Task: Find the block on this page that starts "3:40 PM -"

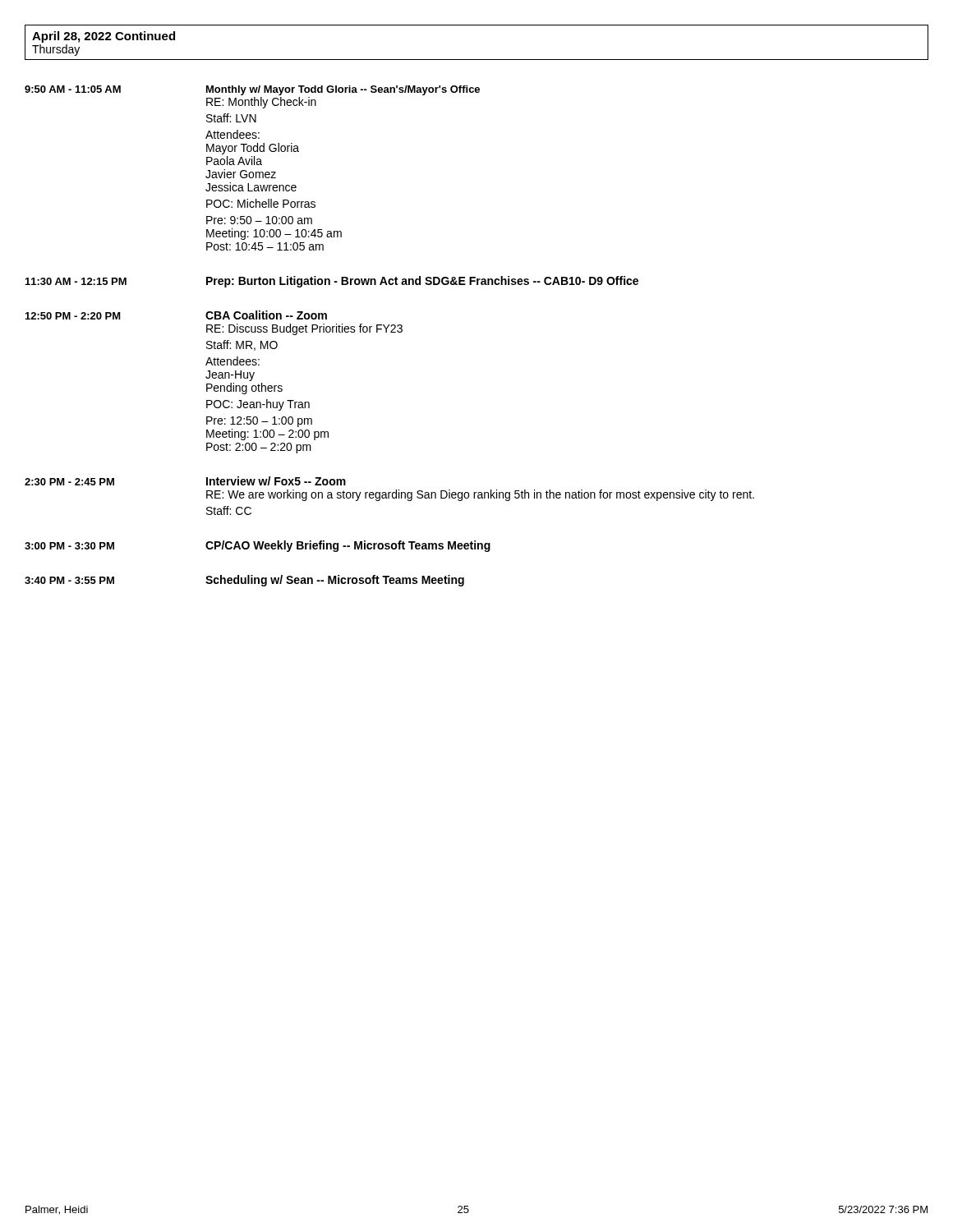Action: click(244, 581)
